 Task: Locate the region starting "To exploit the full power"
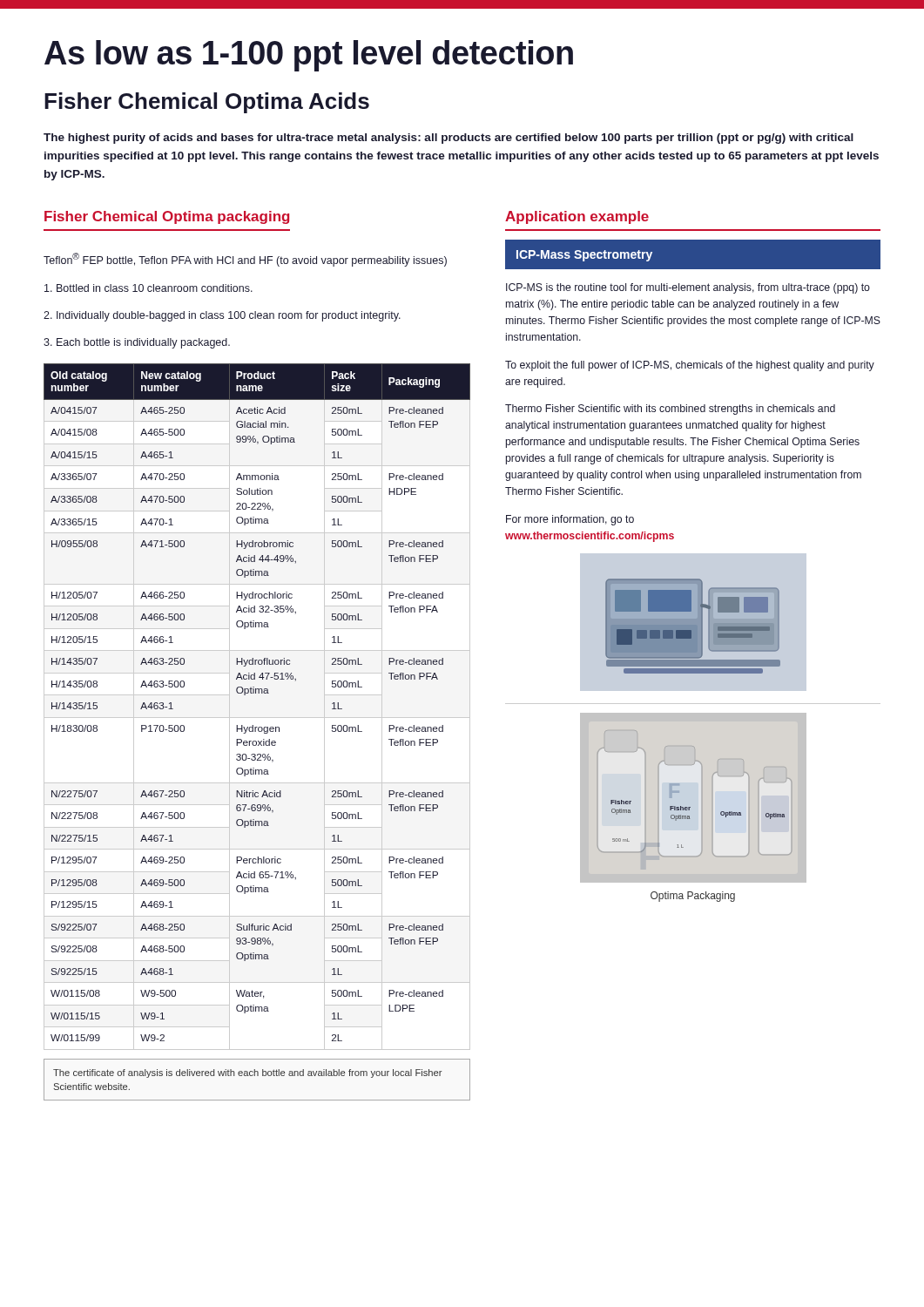point(693,373)
